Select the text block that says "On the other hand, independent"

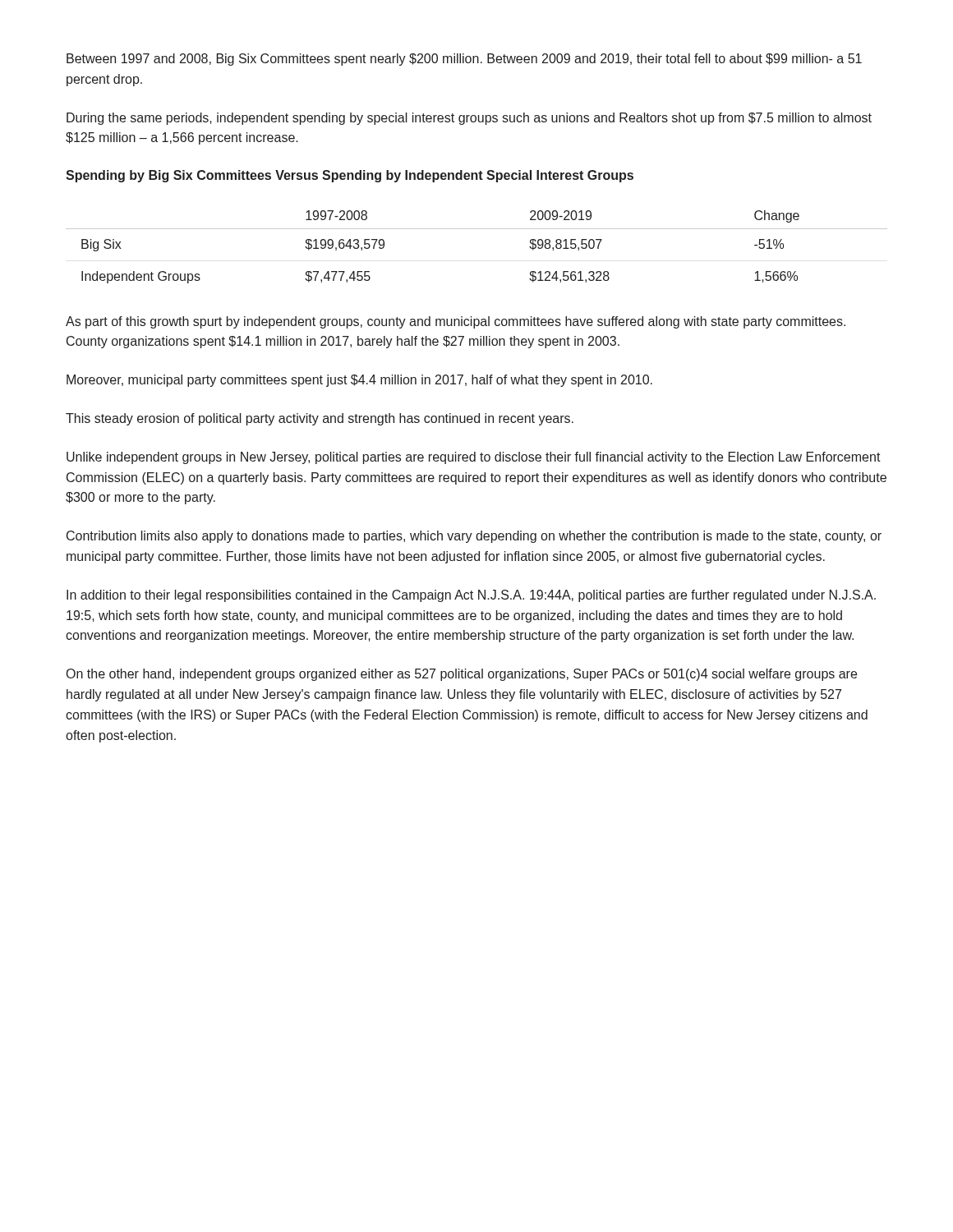click(467, 705)
